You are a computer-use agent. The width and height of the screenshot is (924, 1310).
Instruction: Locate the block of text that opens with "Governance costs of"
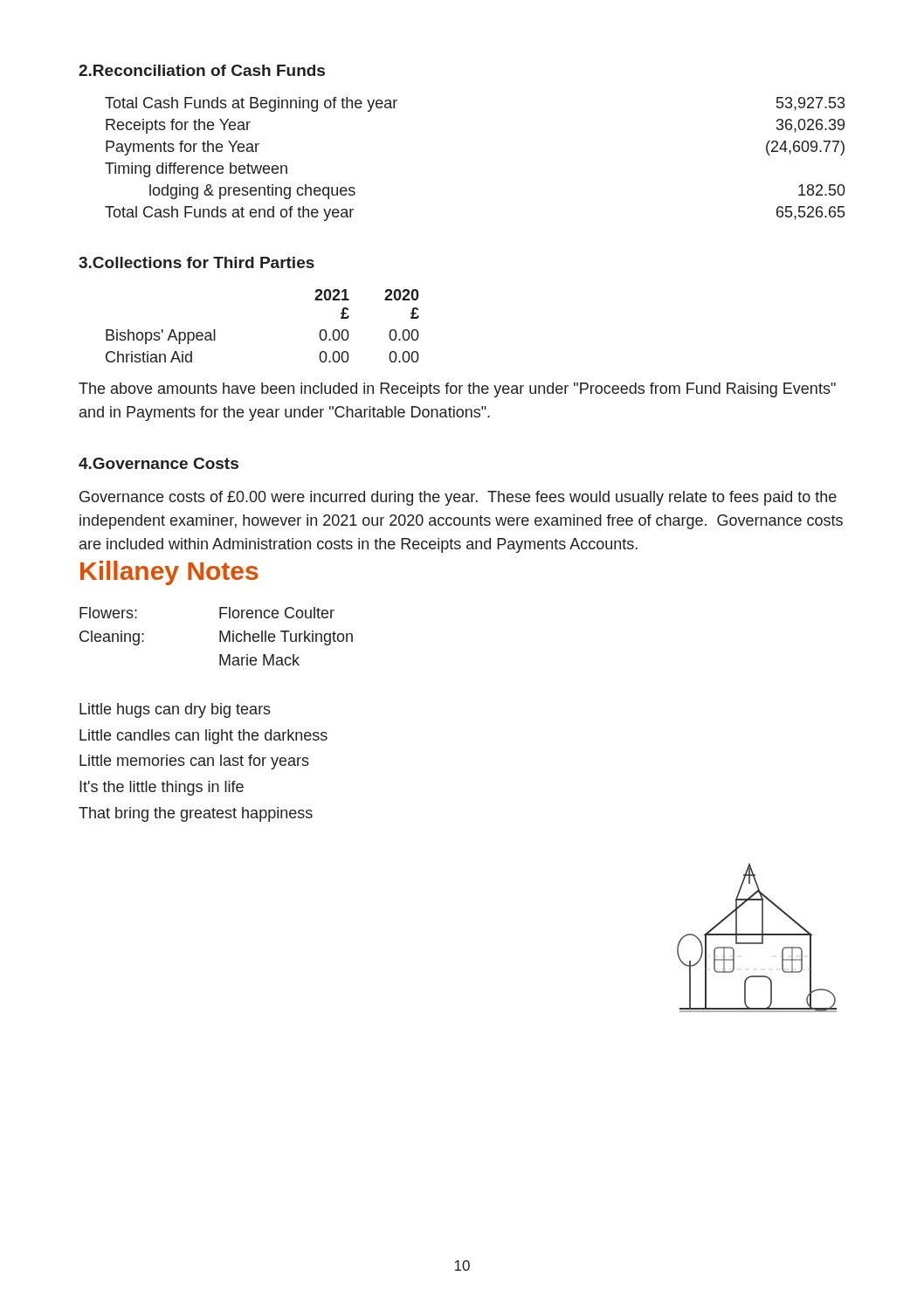(x=461, y=521)
